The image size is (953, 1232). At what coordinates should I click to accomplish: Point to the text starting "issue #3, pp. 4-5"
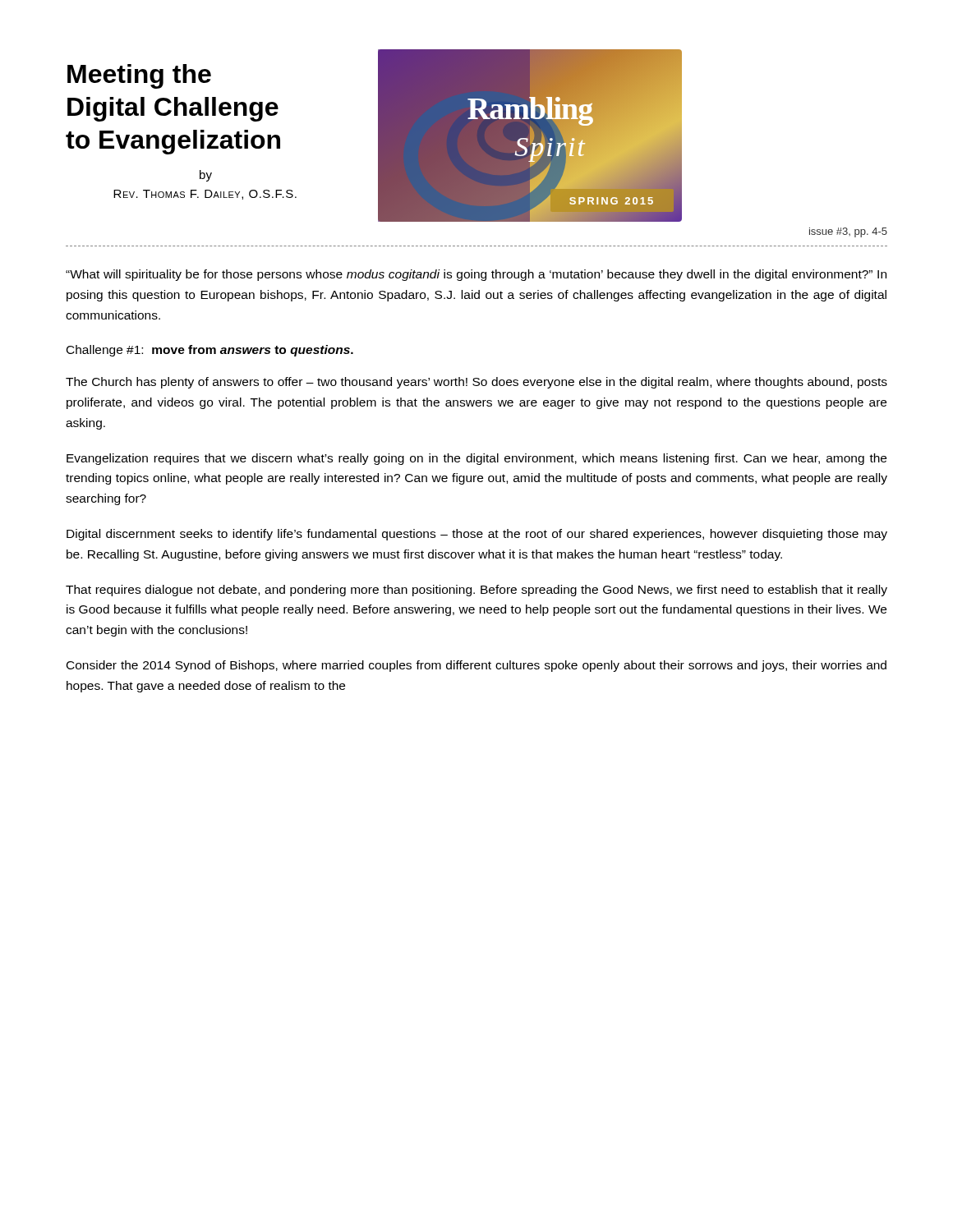[x=848, y=231]
